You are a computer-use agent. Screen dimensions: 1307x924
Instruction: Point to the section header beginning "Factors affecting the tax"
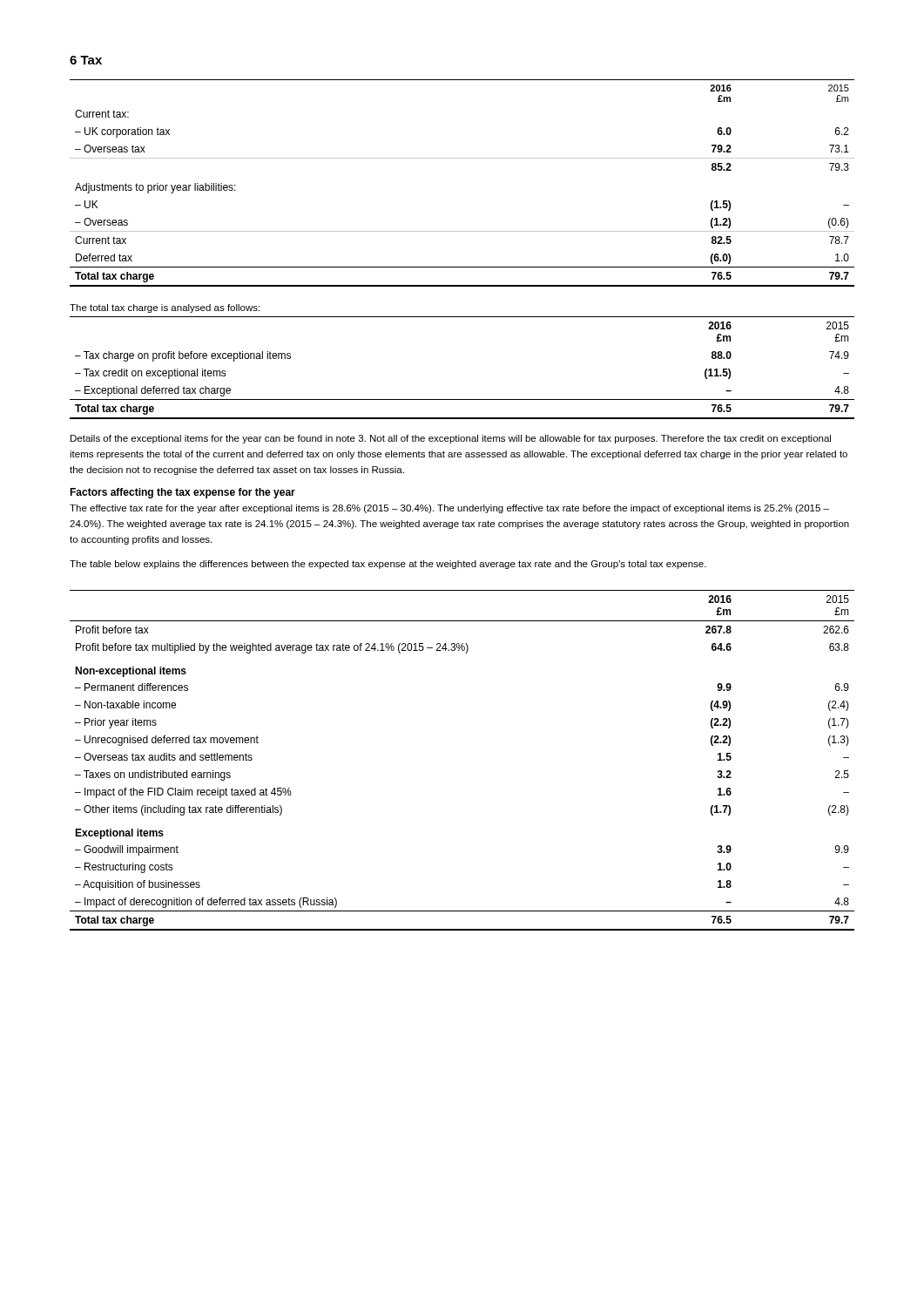[x=182, y=493]
